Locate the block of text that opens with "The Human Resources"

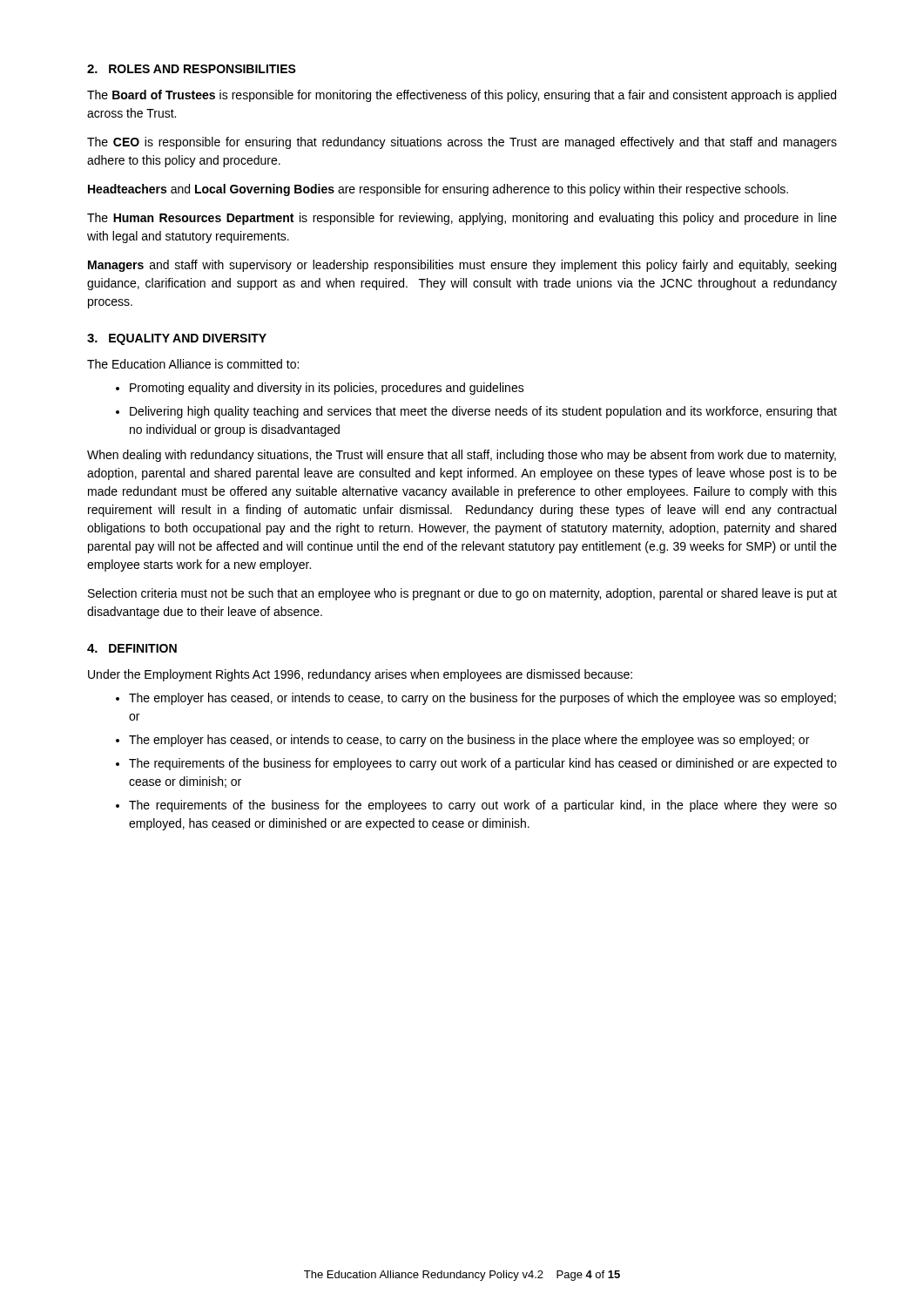pyautogui.click(x=462, y=227)
